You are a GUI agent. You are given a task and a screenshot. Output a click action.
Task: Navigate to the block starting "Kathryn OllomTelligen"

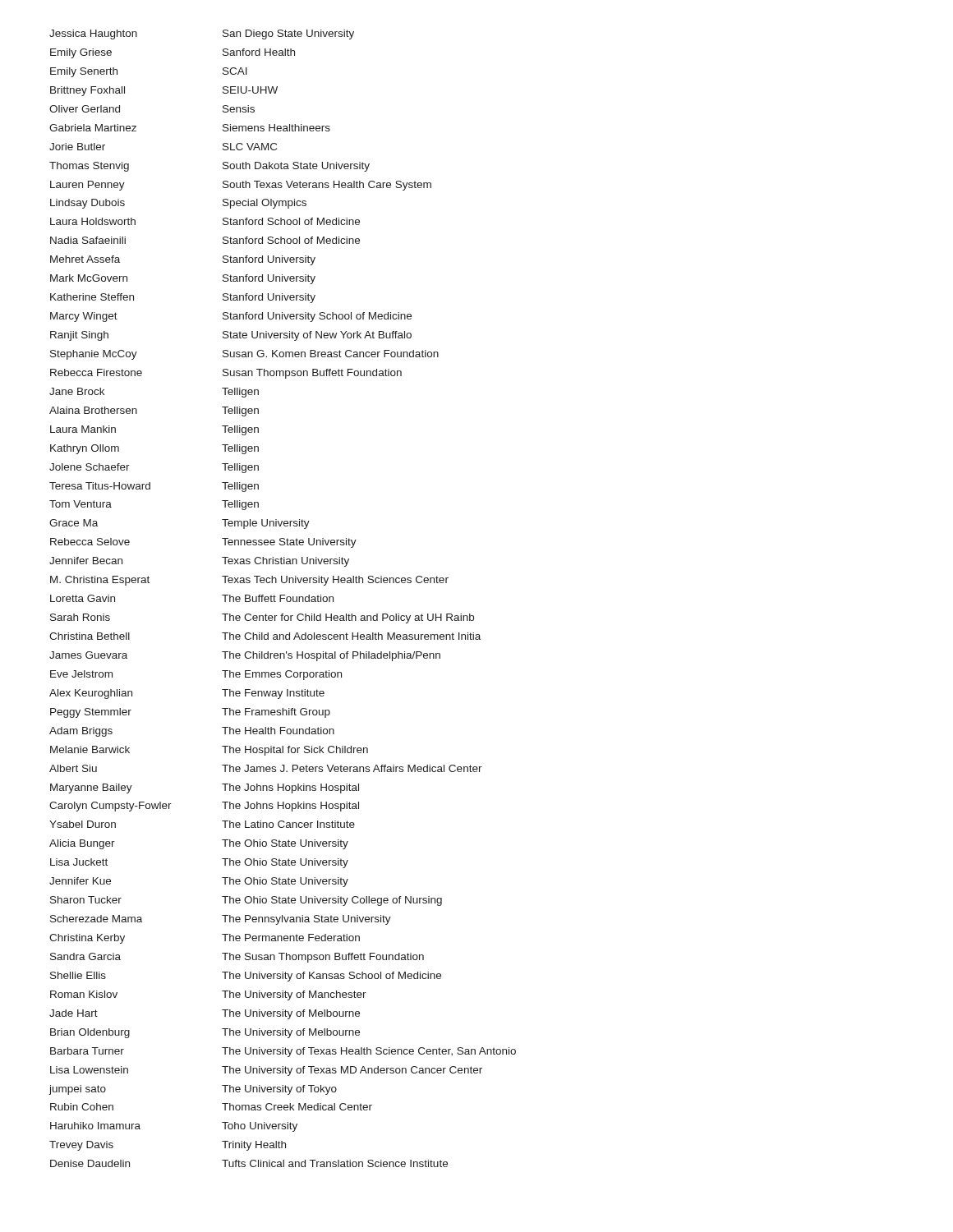pyautogui.click(x=86, y=449)
